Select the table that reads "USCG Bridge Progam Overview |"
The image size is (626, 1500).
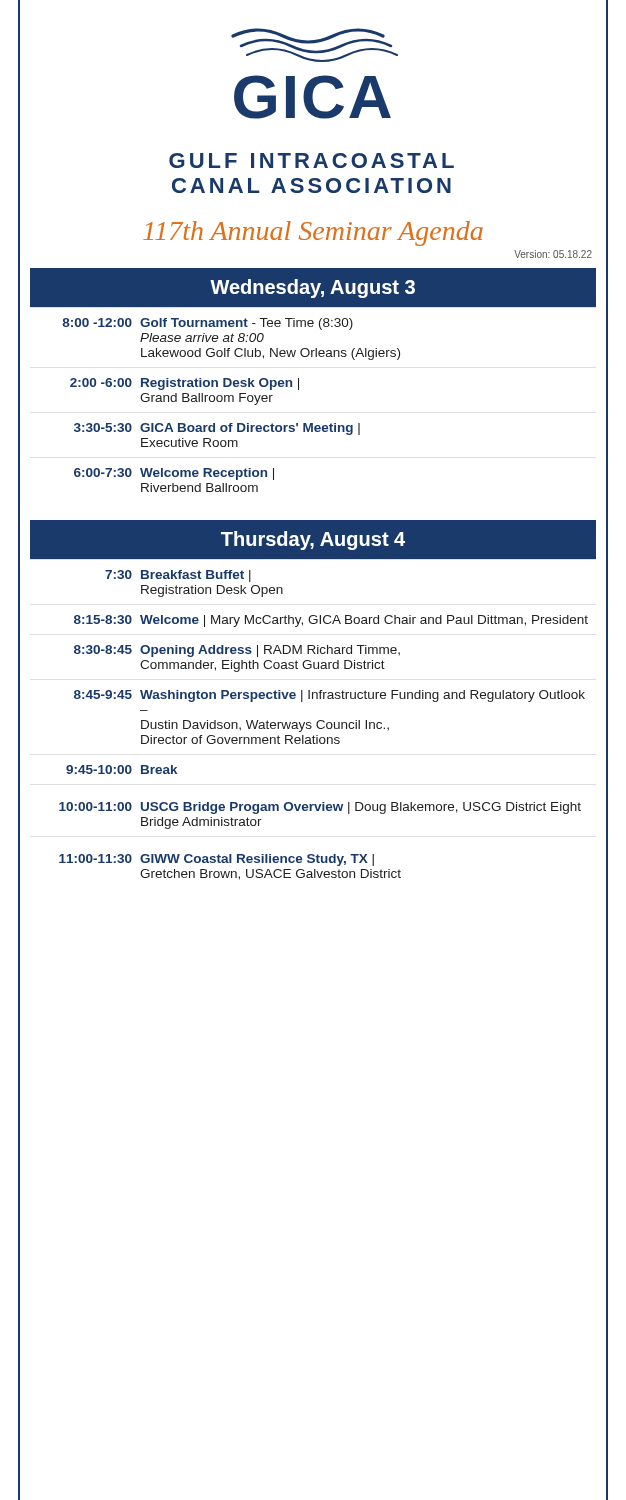click(313, 723)
